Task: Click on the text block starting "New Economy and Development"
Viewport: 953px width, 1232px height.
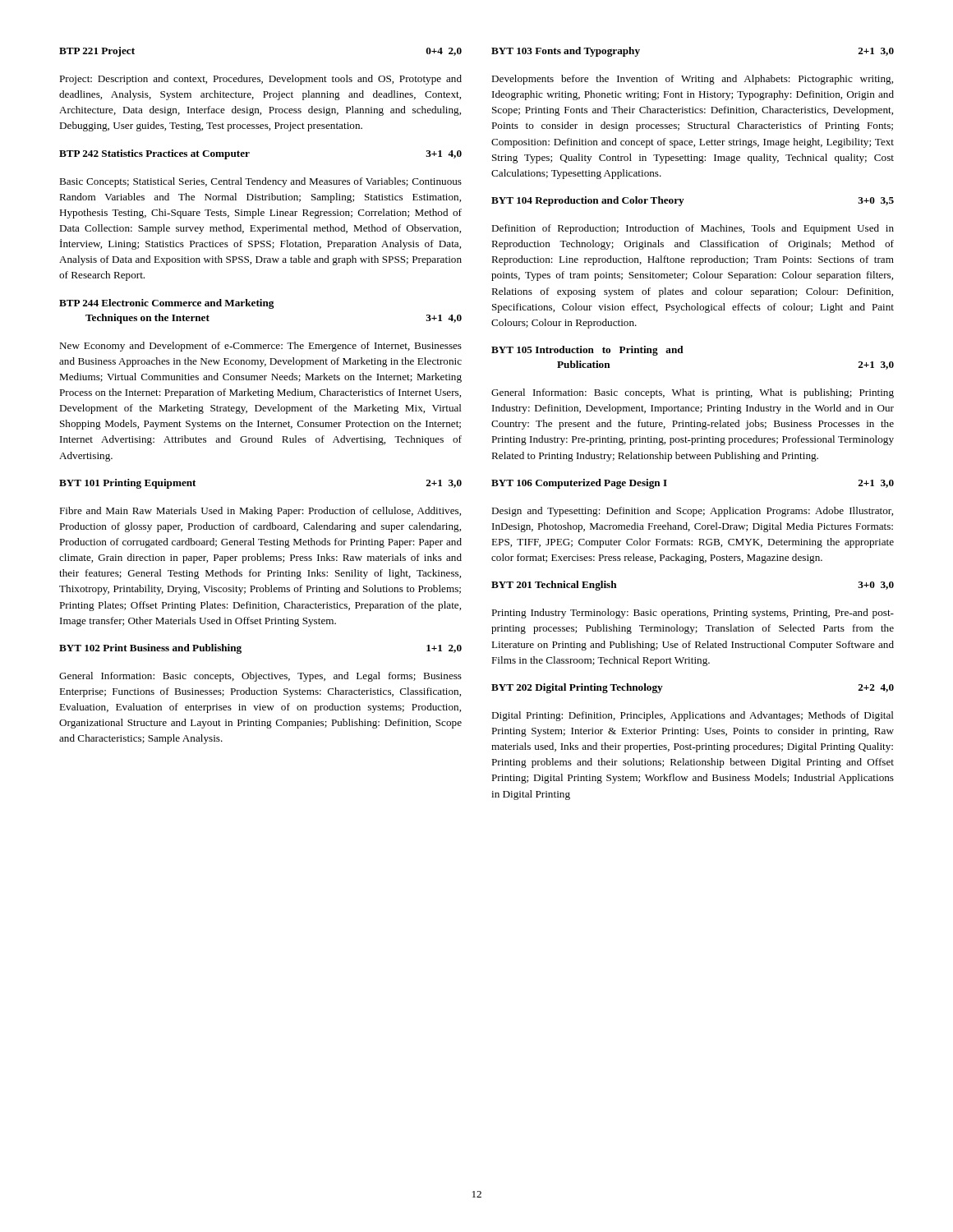Action: pos(260,400)
